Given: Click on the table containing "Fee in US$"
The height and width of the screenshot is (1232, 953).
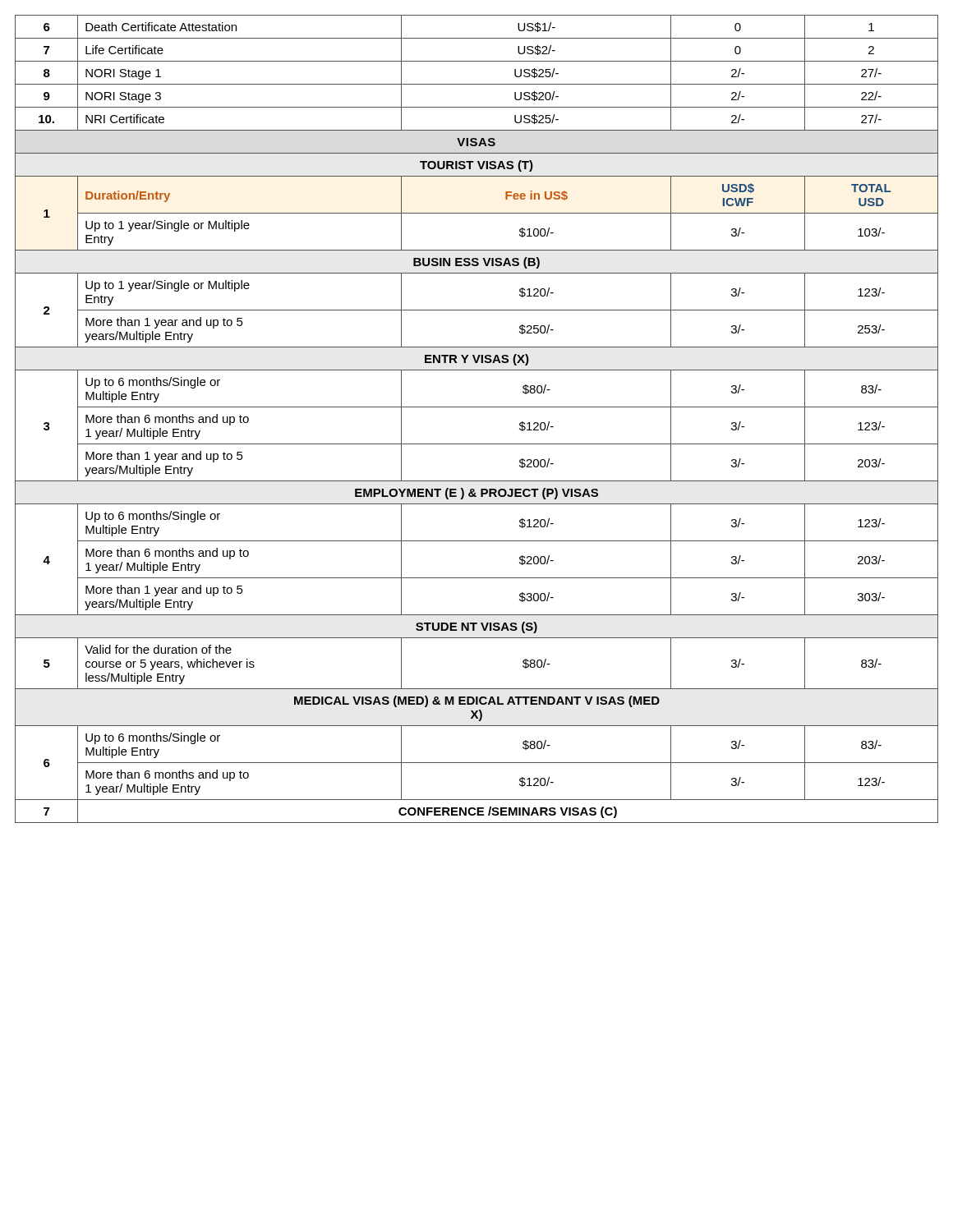Looking at the screenshot, I should point(476,419).
